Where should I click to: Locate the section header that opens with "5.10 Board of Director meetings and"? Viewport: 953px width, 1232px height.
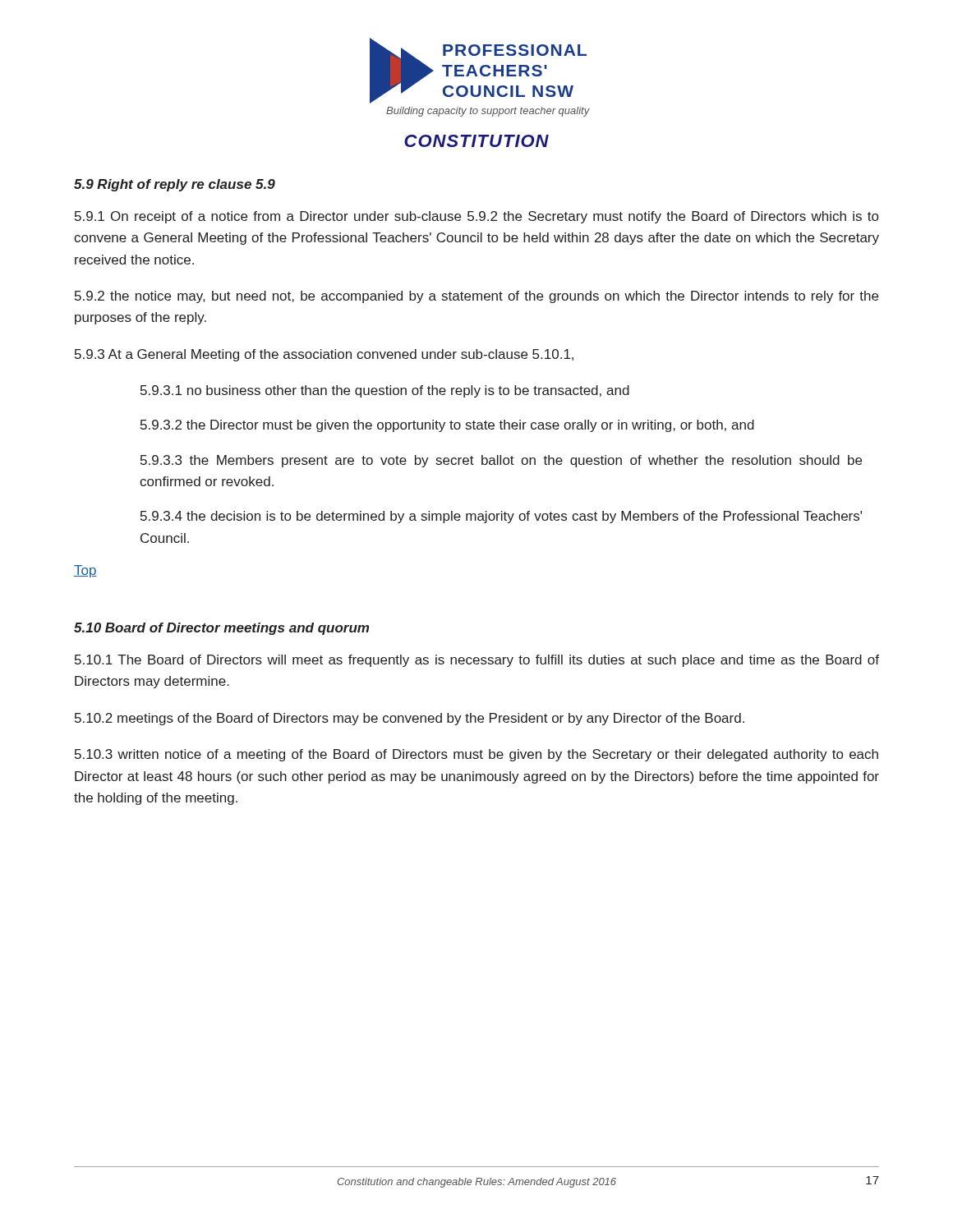[x=222, y=628]
